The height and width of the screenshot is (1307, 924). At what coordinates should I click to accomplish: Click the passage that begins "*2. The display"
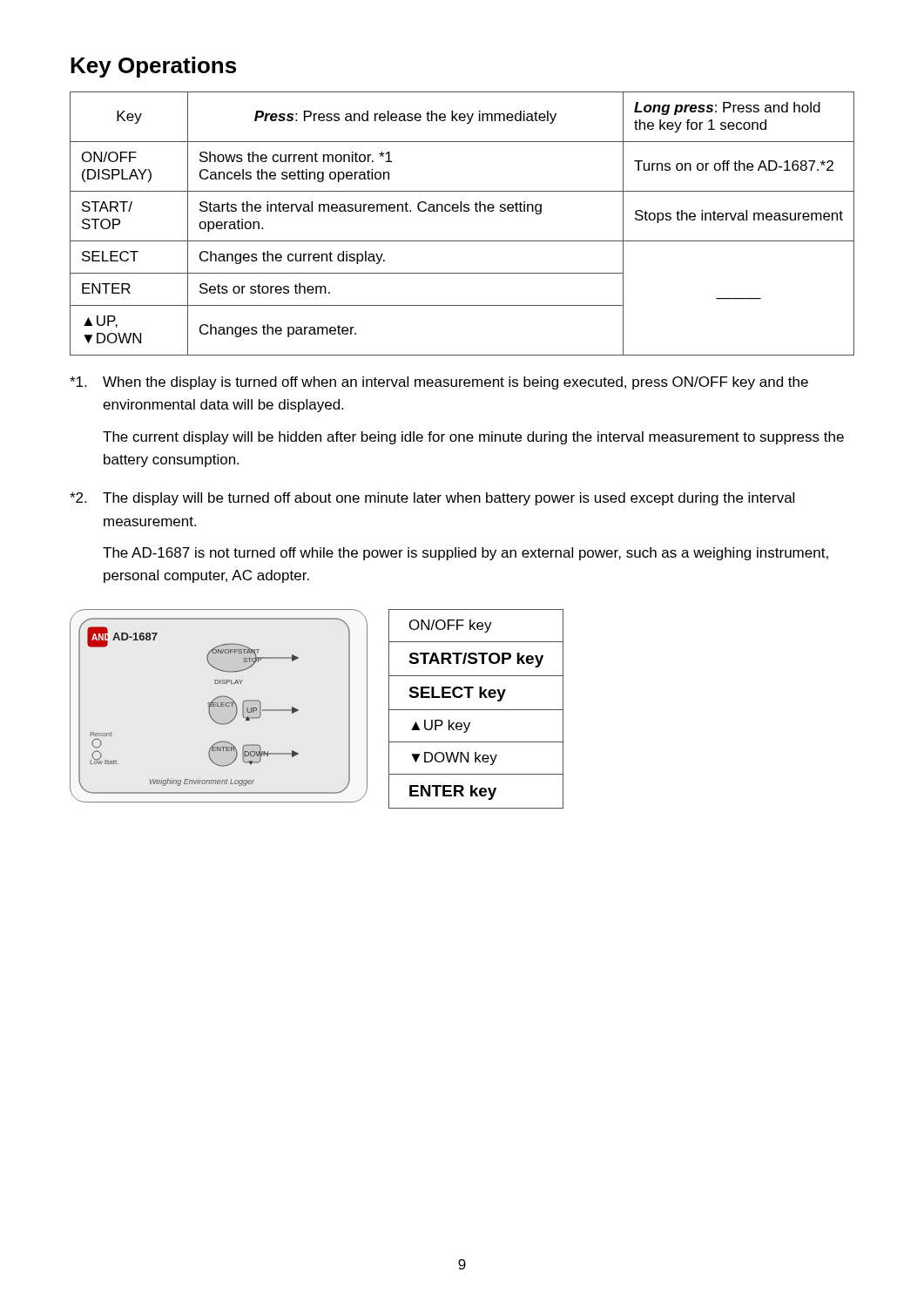pos(462,510)
